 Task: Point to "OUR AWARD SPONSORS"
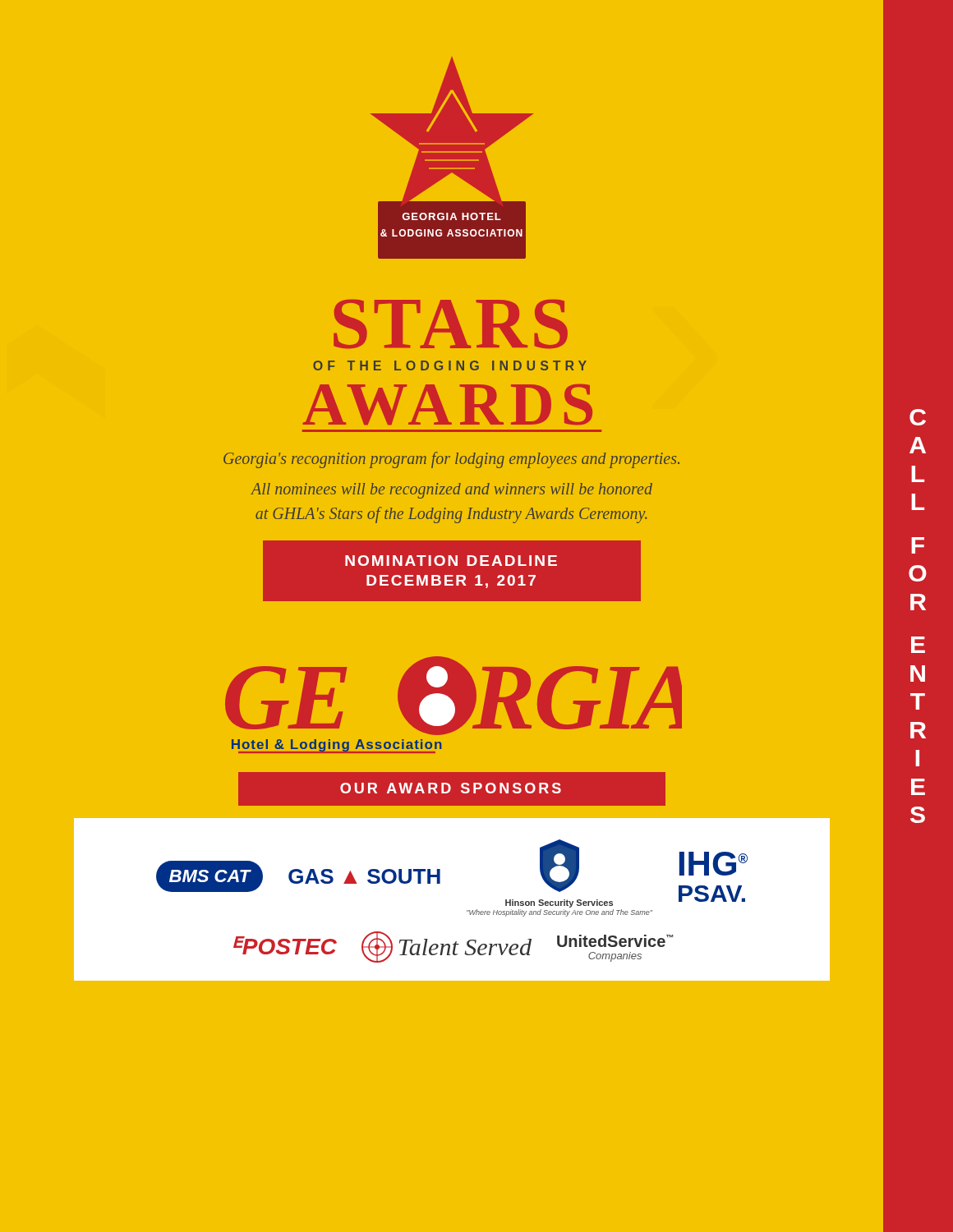452,788
